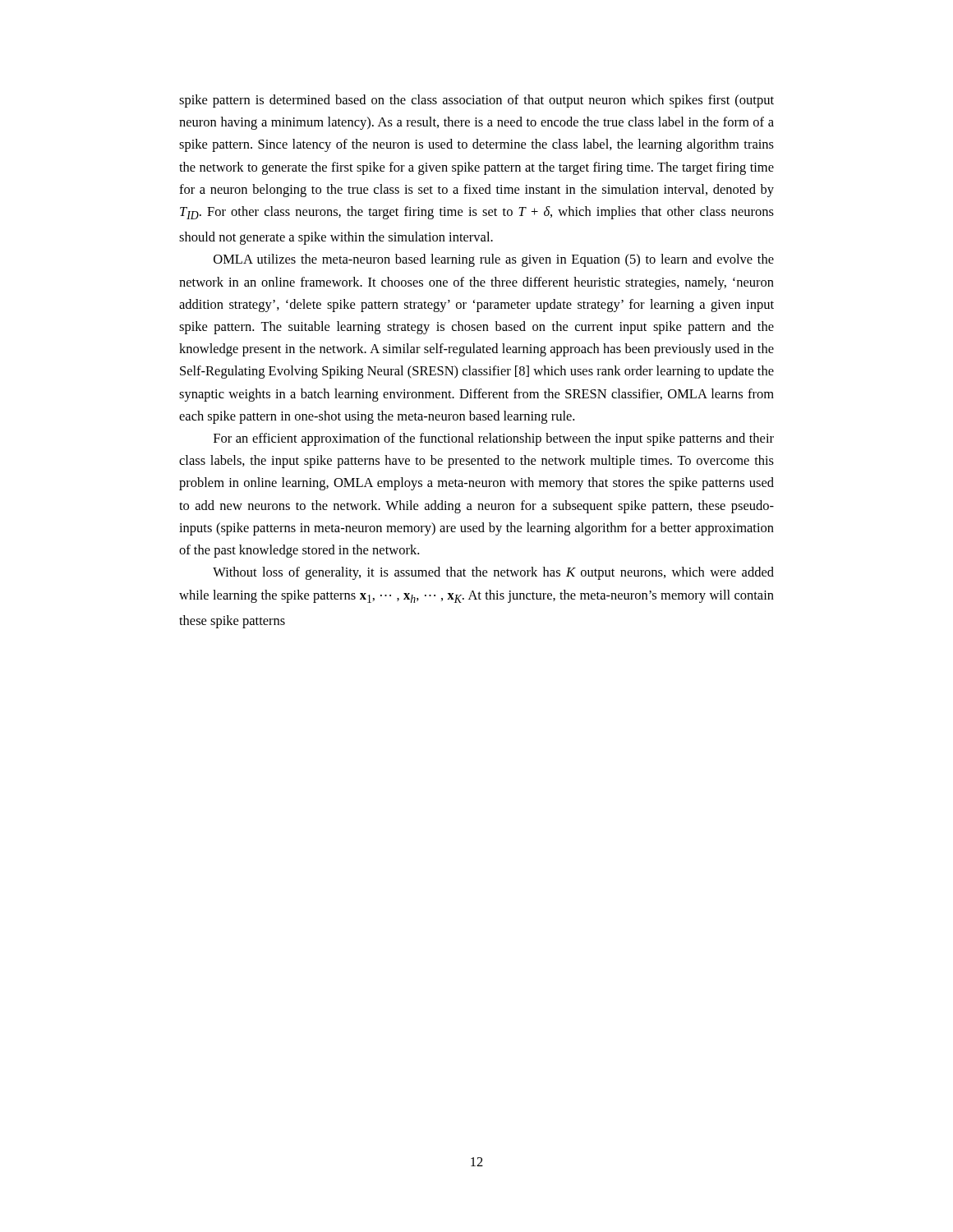Select the block starting "spike pattern is determined based on the class"
This screenshot has height=1232, width=953.
click(476, 168)
